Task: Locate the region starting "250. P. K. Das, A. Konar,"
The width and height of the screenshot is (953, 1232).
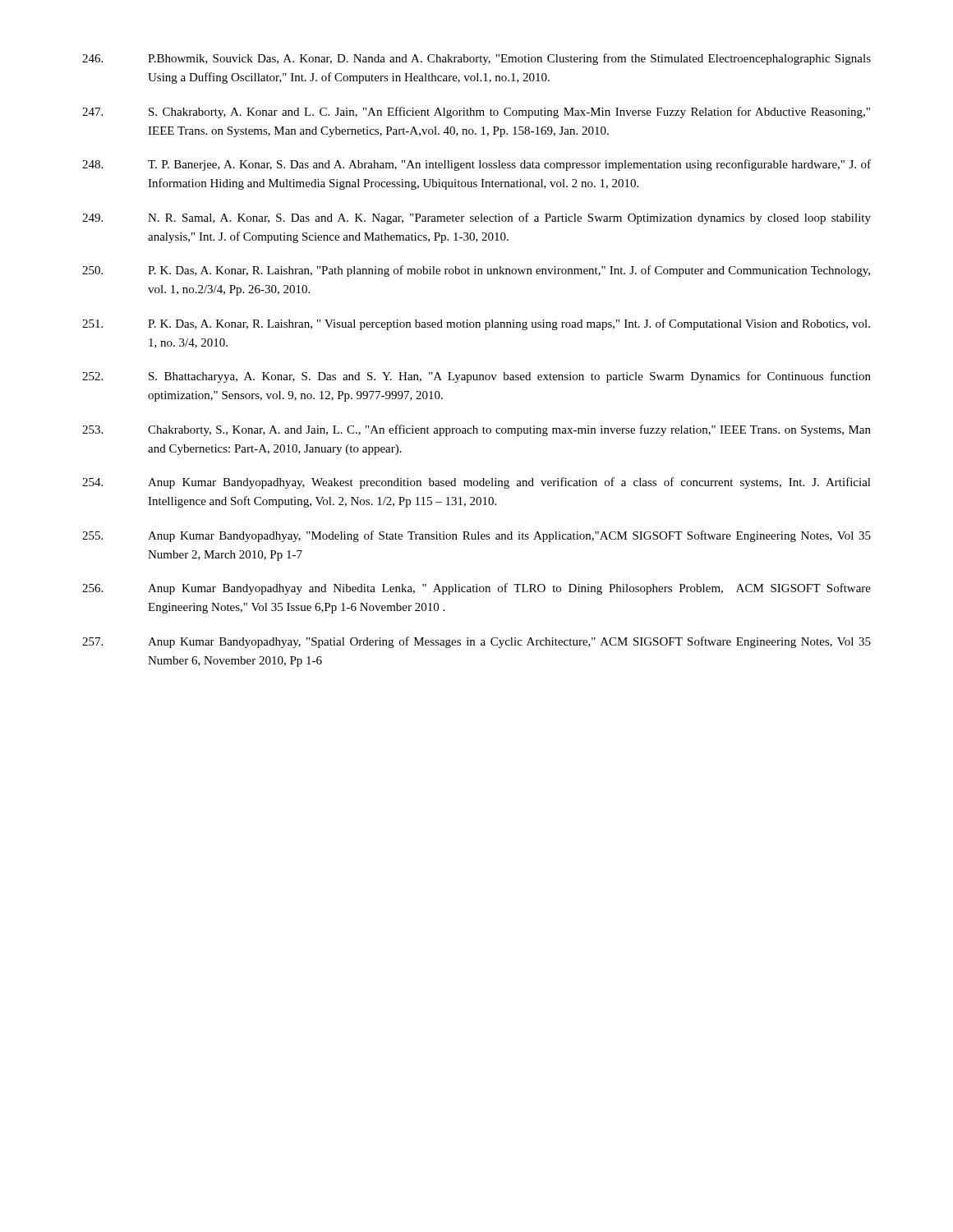Action: 476,280
